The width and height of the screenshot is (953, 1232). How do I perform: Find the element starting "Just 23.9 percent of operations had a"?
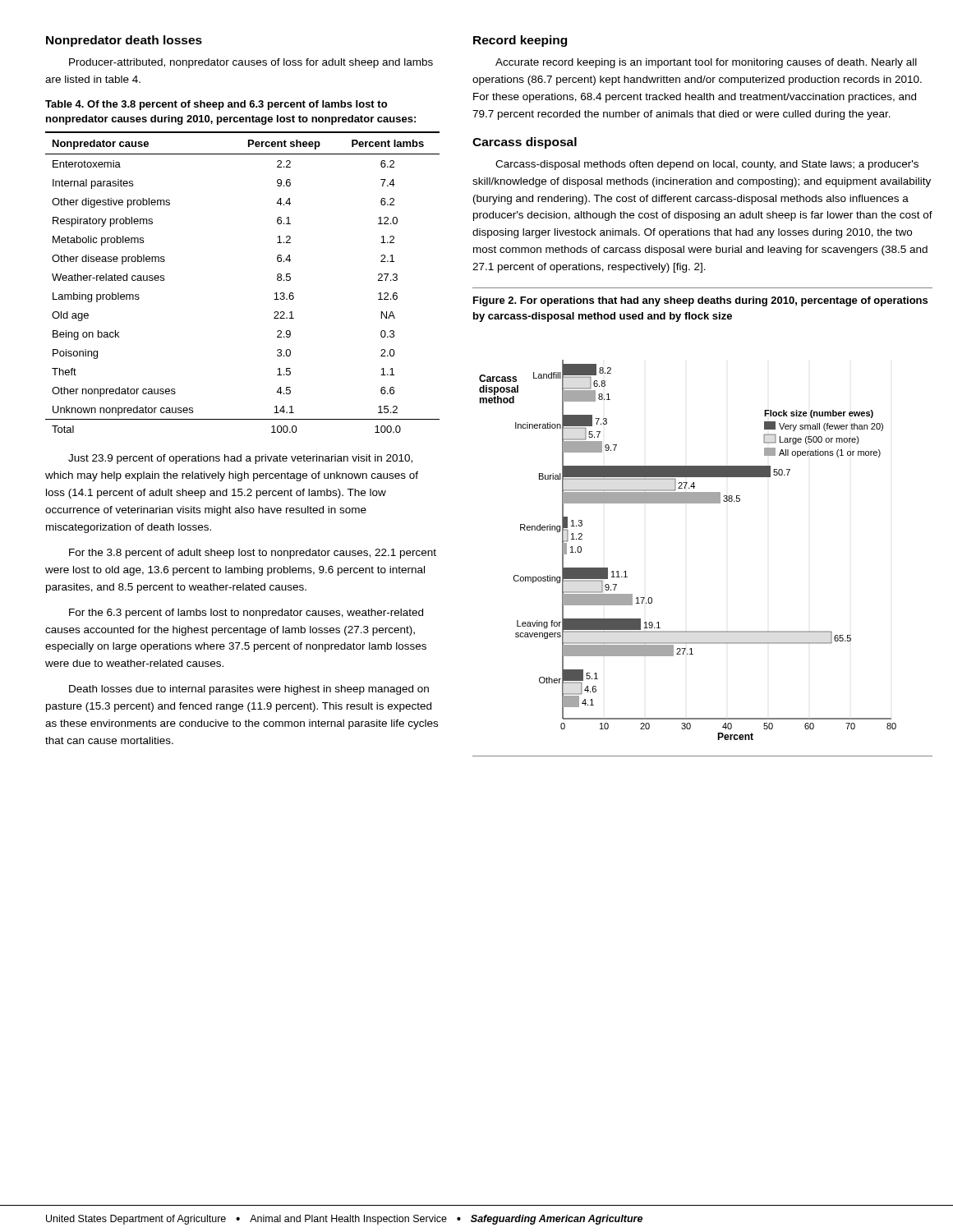click(x=232, y=492)
